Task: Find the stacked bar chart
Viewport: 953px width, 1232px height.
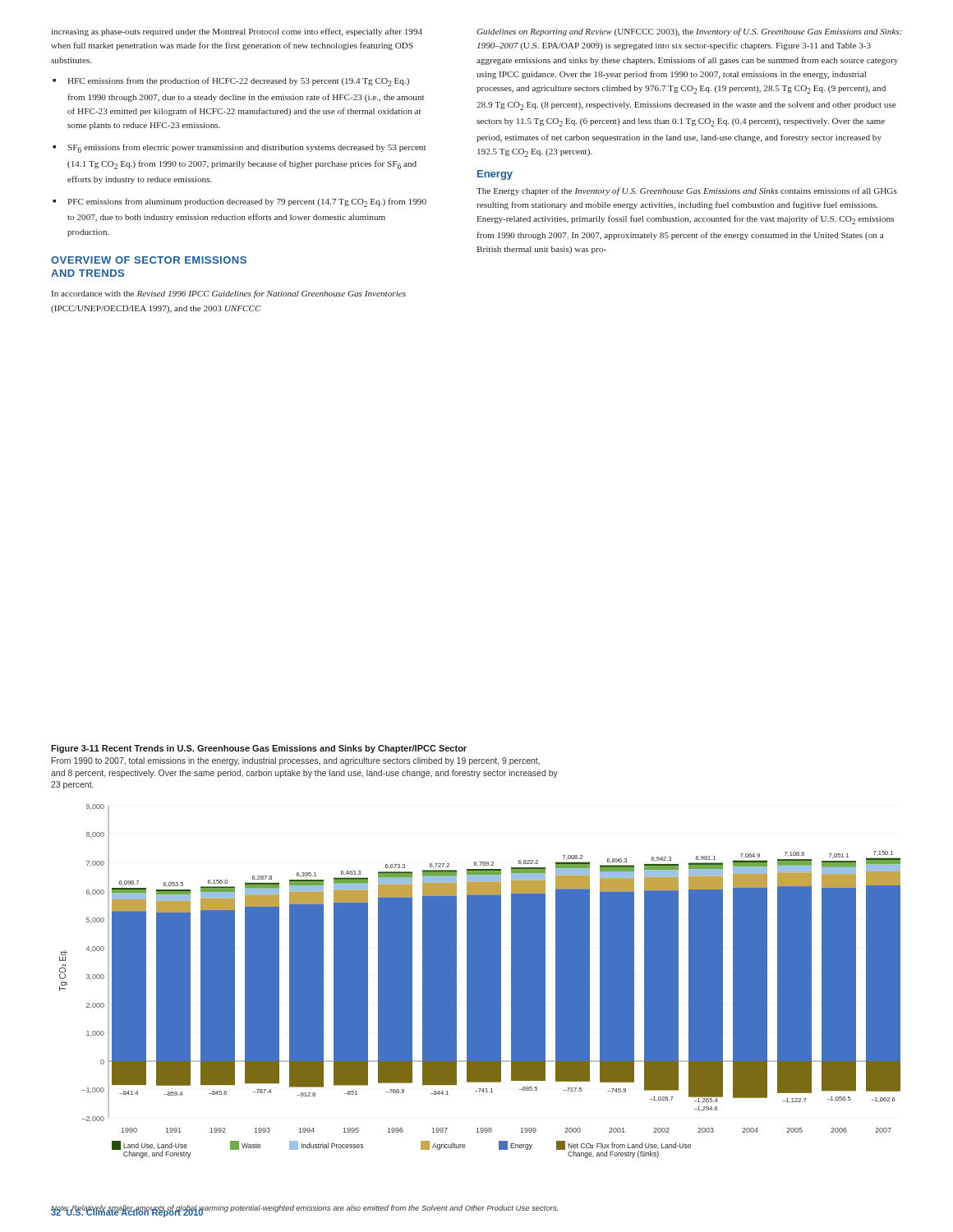Action: click(478, 999)
